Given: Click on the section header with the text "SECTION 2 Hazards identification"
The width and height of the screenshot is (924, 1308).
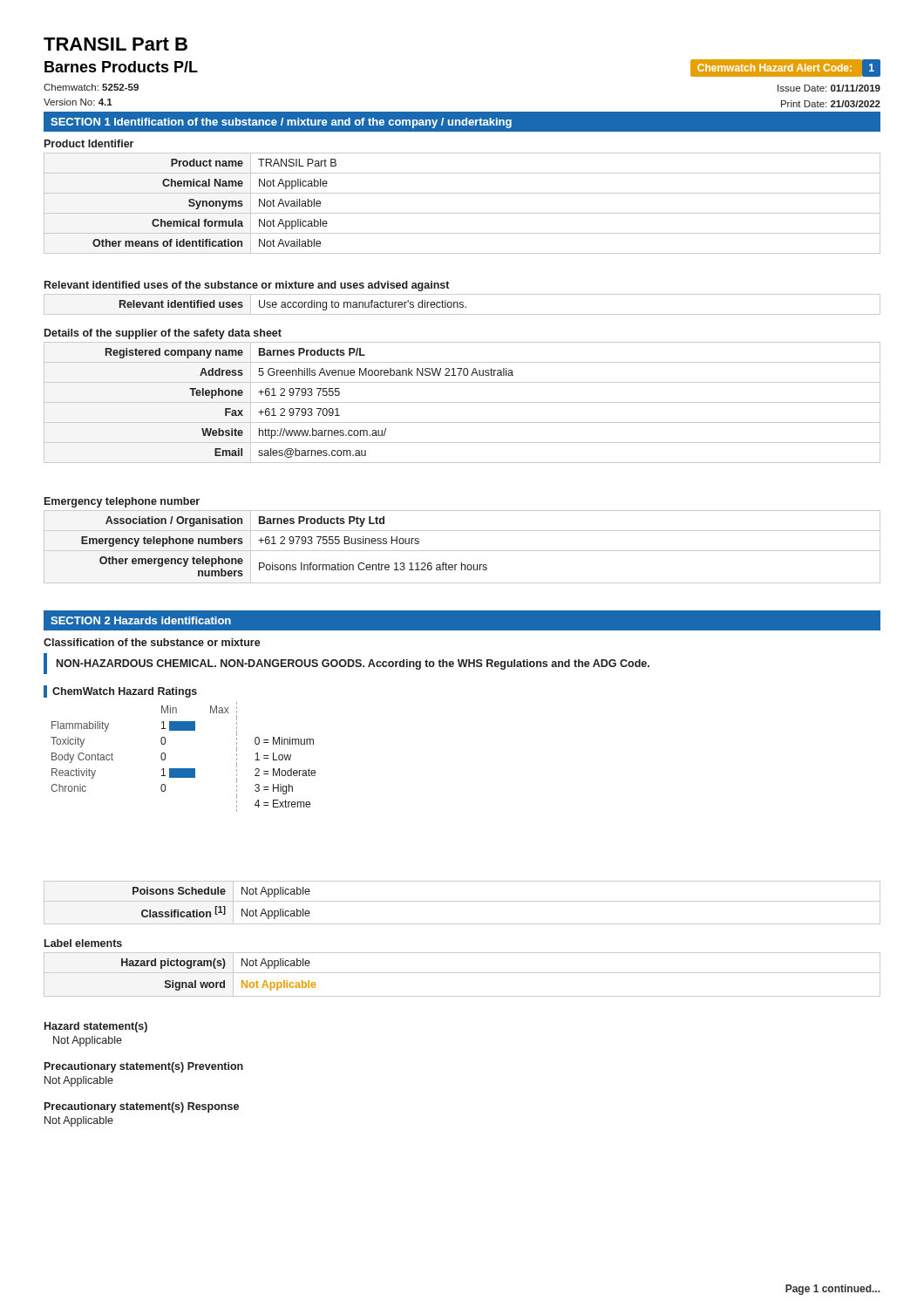Looking at the screenshot, I should (x=141, y=620).
